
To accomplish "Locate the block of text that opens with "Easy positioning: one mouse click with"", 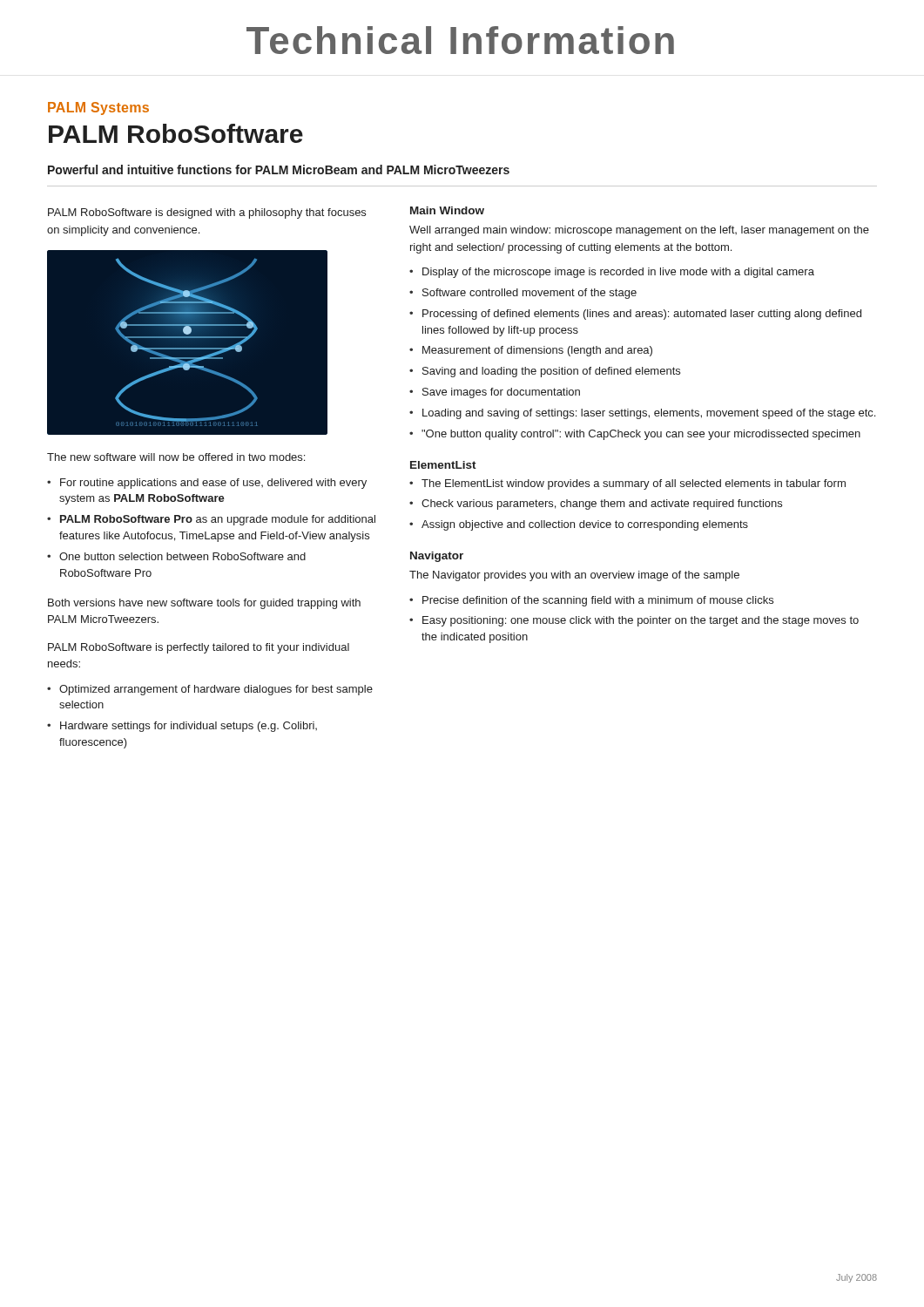I will coord(640,629).
